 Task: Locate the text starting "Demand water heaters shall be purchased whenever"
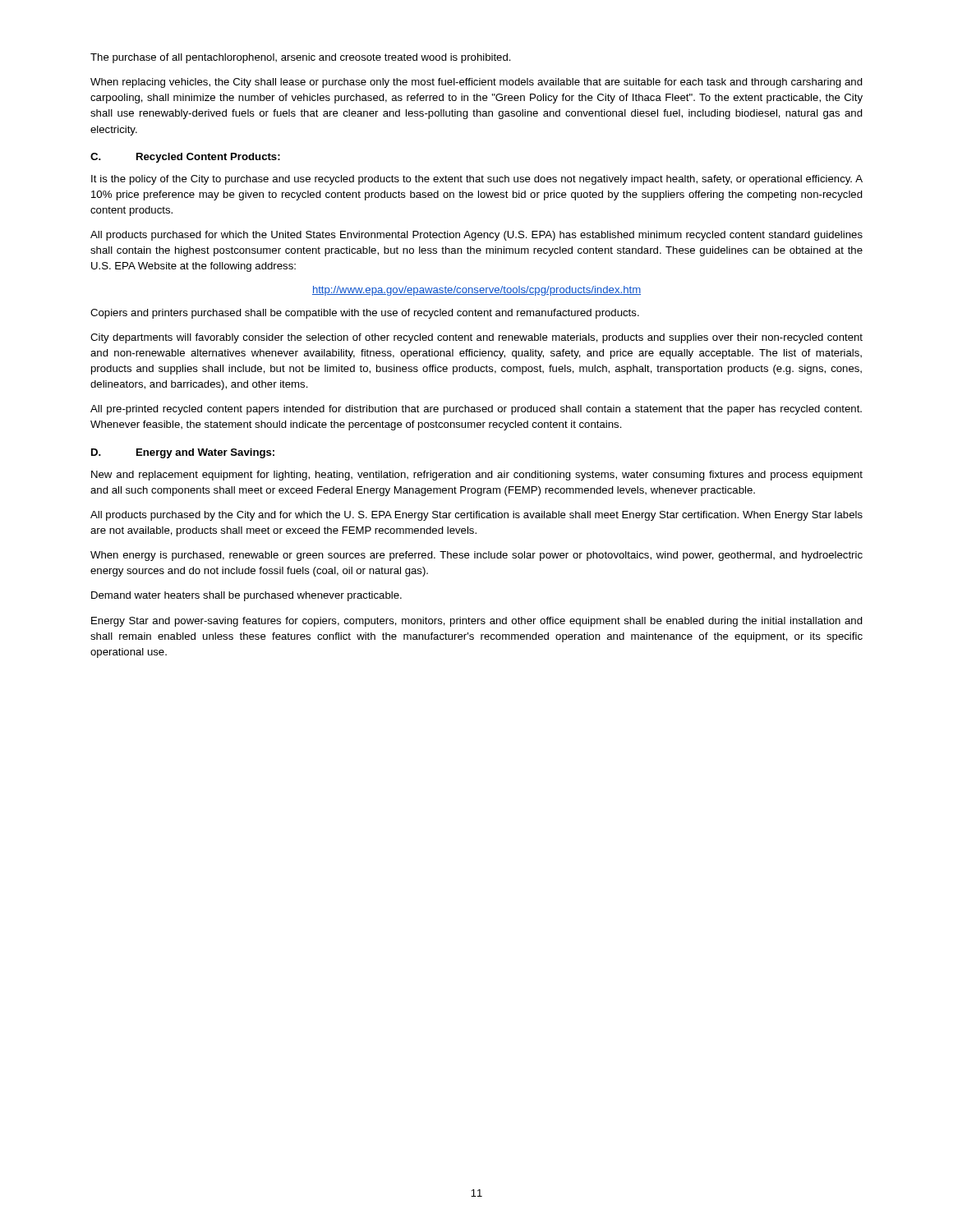246,595
